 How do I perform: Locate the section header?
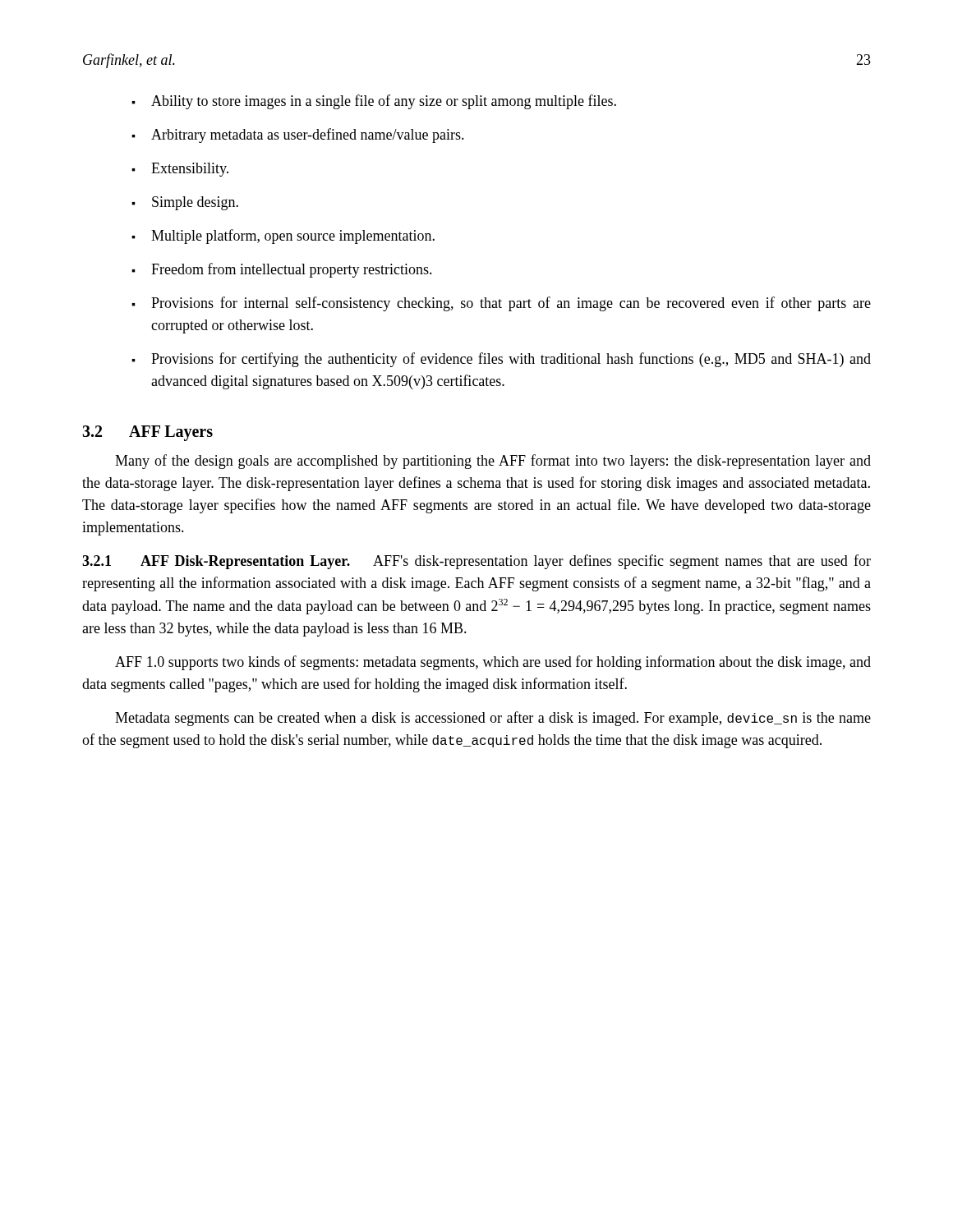pos(147,431)
